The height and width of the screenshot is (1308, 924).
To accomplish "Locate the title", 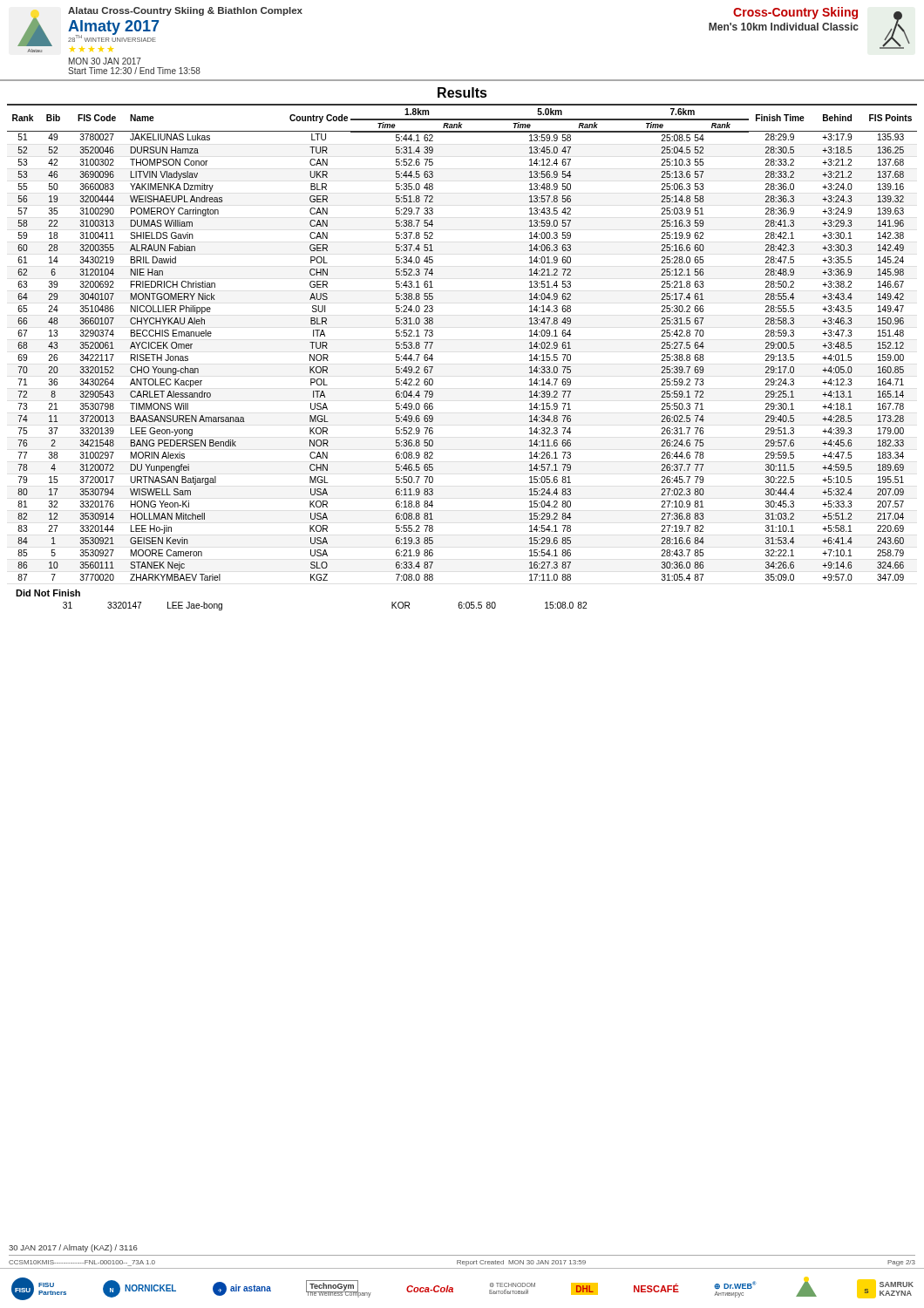I will point(462,92).
